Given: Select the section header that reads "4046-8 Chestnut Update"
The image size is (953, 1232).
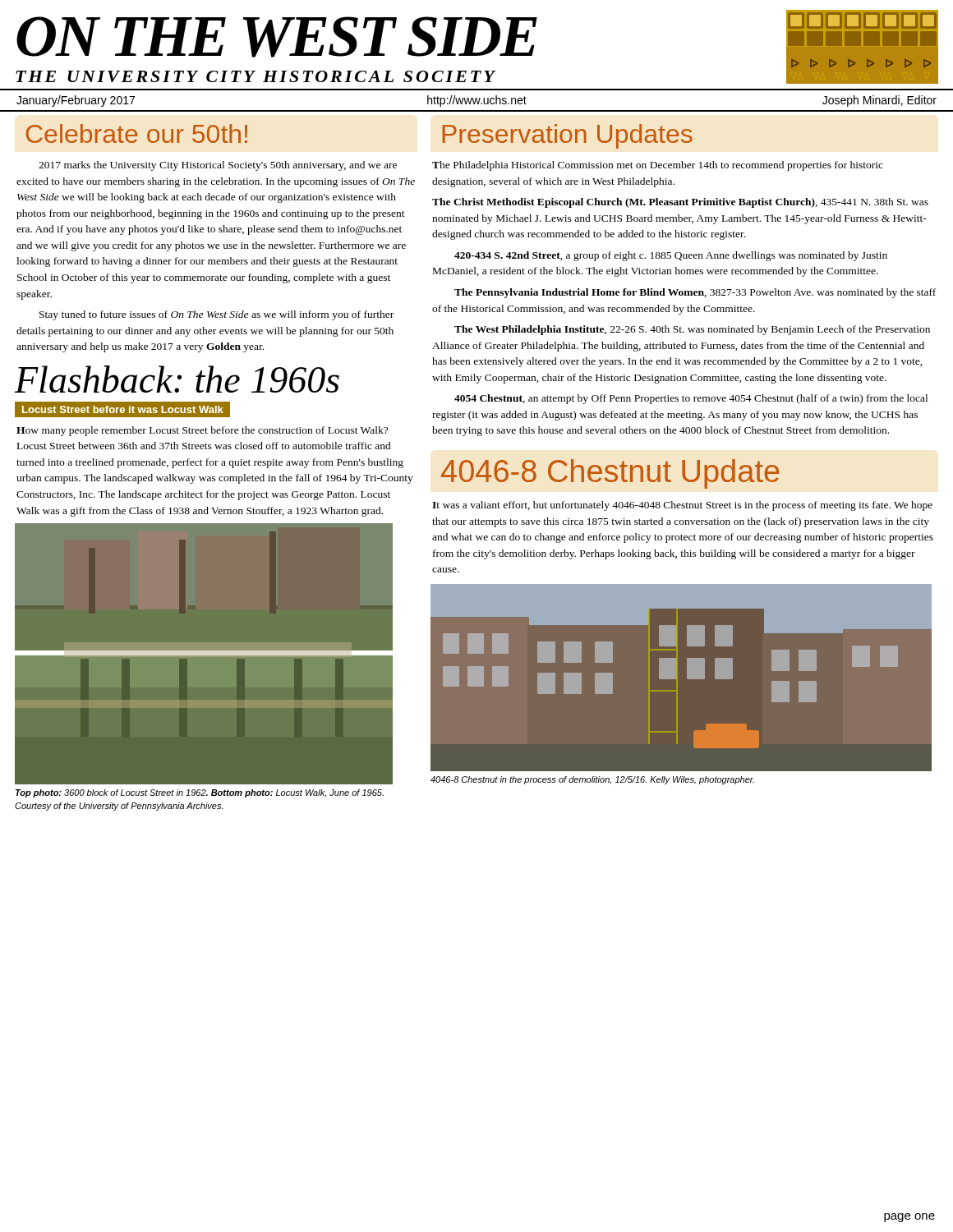Looking at the screenshot, I should (610, 471).
